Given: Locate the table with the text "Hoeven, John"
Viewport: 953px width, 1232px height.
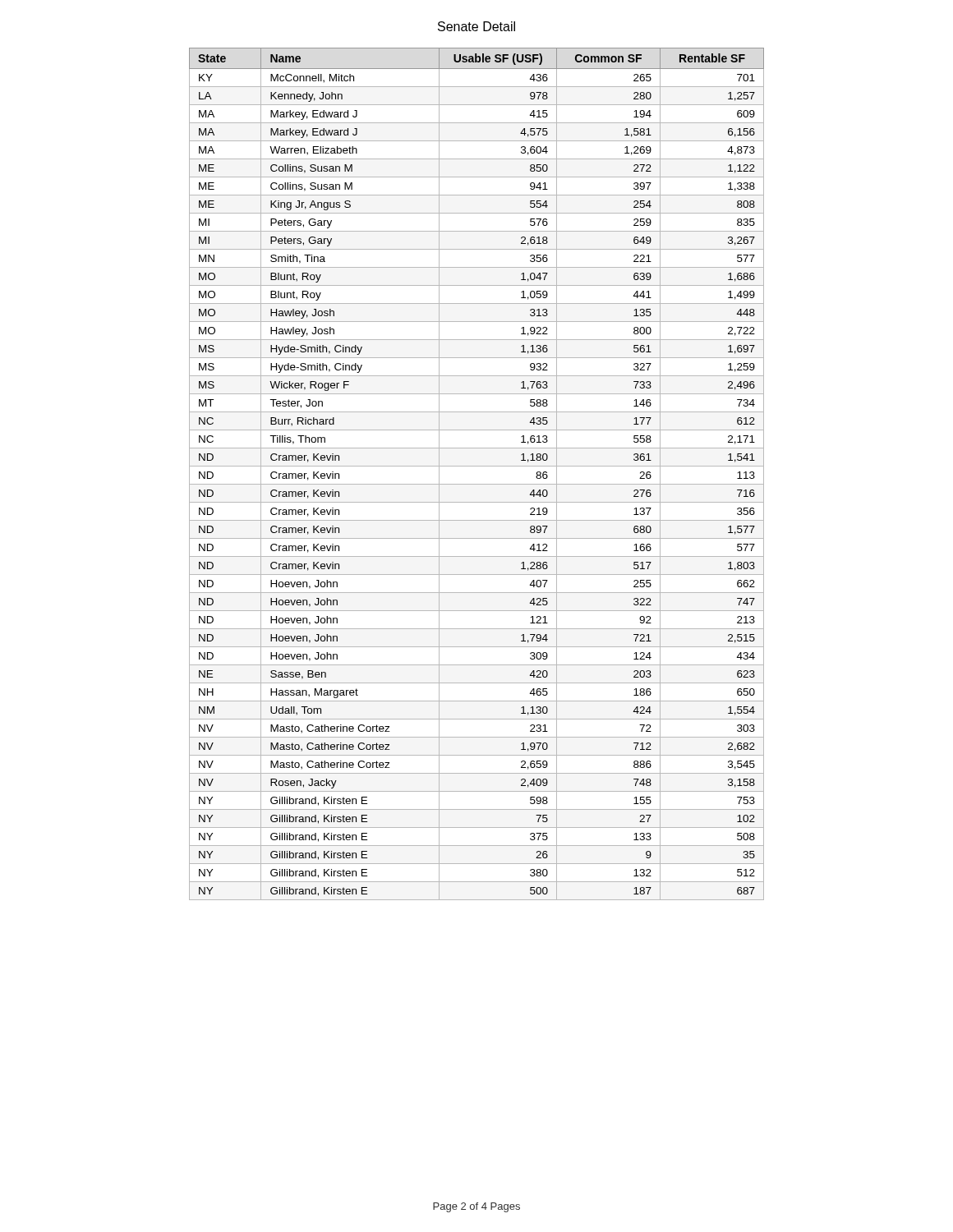Looking at the screenshot, I should point(476,474).
